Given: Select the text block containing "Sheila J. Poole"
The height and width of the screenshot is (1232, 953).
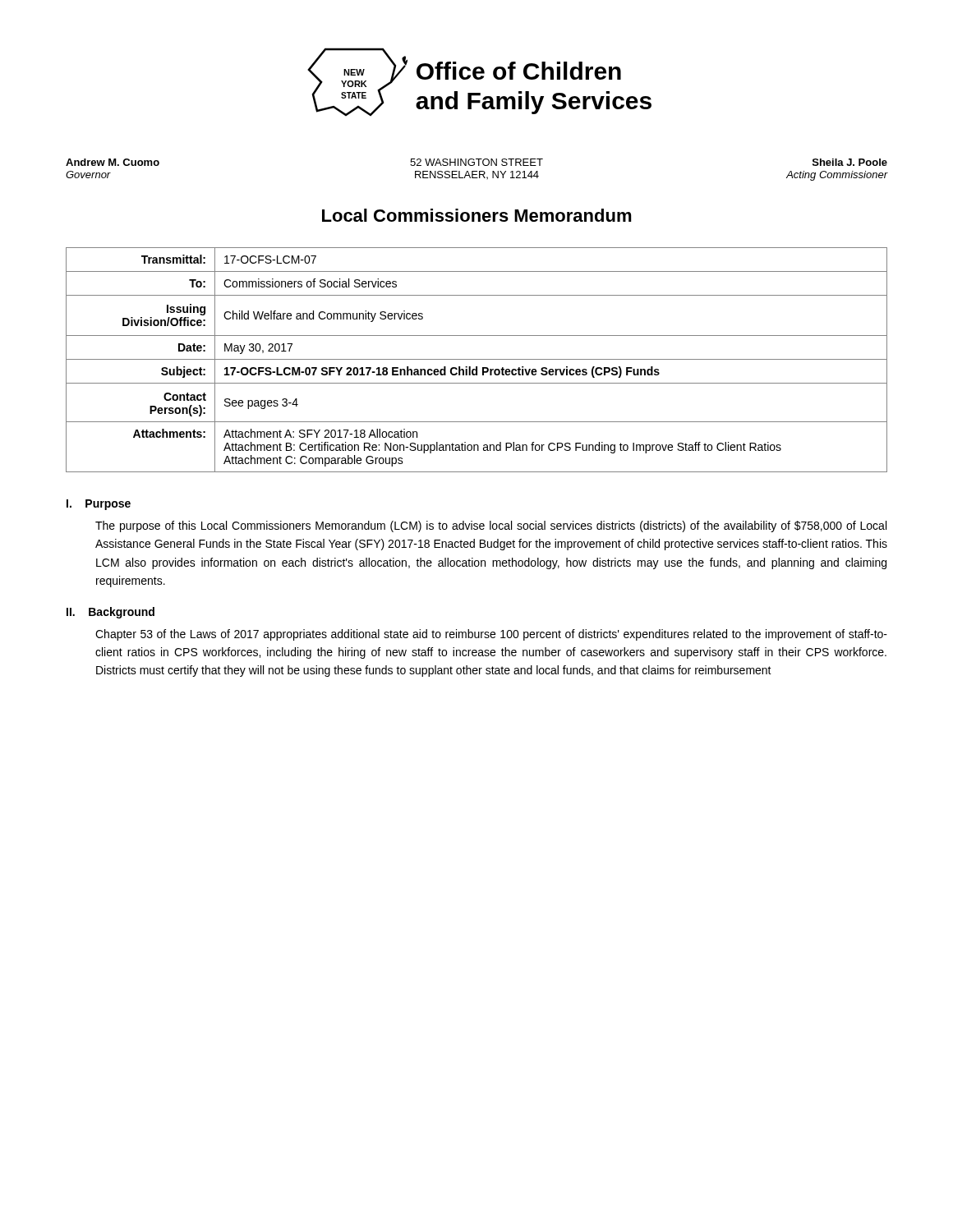Looking at the screenshot, I should pyautogui.click(x=805, y=168).
